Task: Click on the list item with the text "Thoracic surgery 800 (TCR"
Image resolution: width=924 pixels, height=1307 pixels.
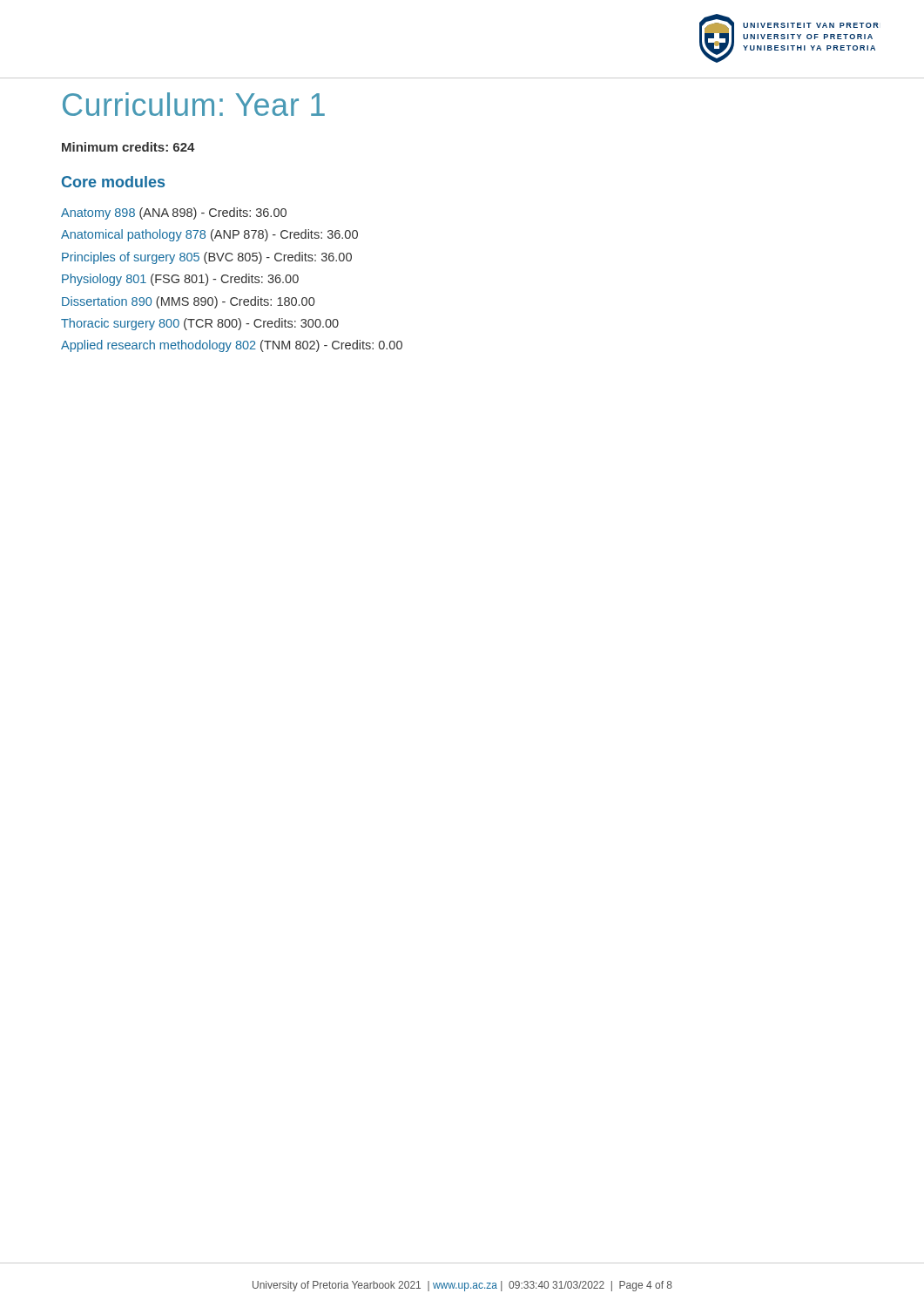Action: pos(200,323)
